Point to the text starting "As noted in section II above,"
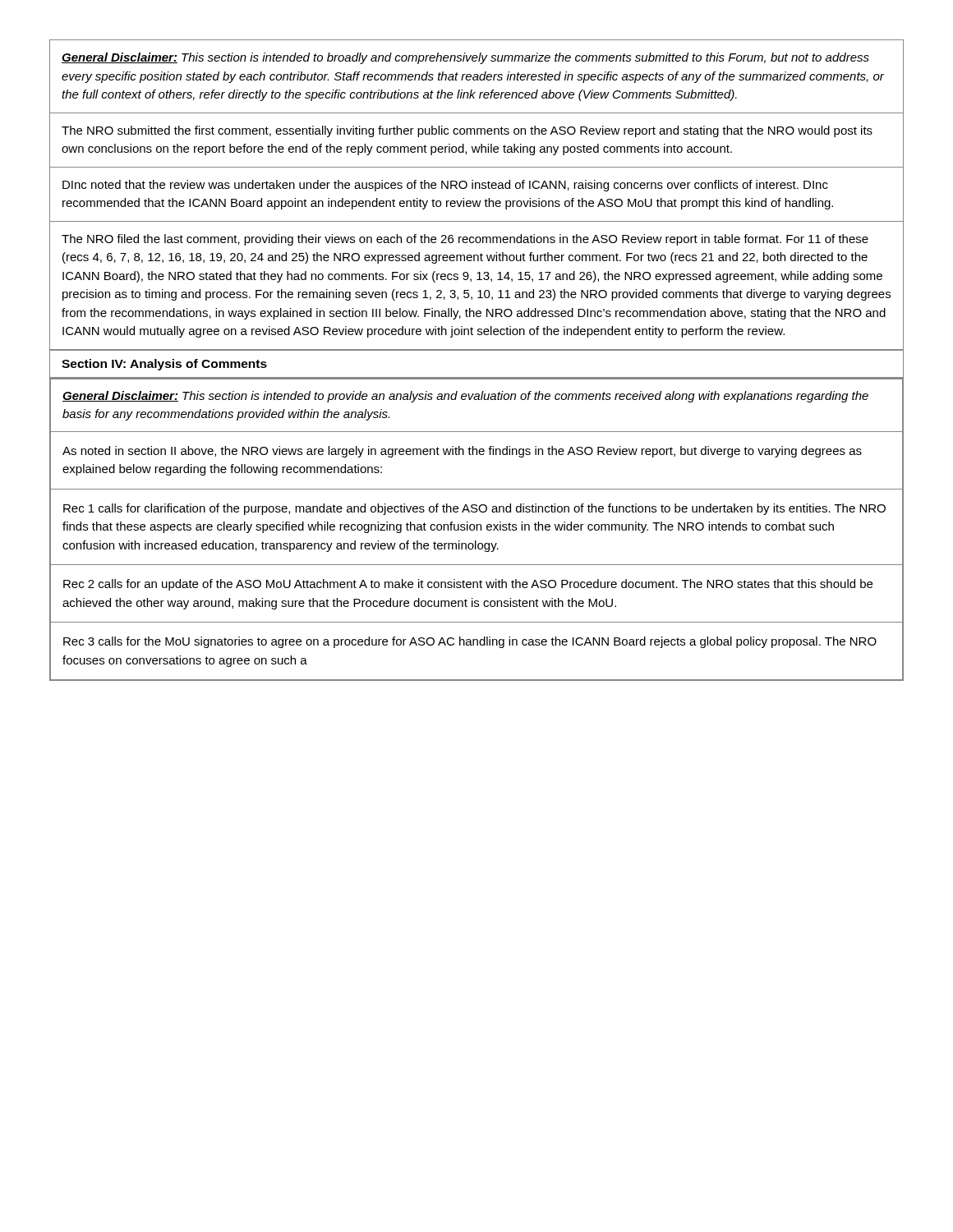 (462, 459)
